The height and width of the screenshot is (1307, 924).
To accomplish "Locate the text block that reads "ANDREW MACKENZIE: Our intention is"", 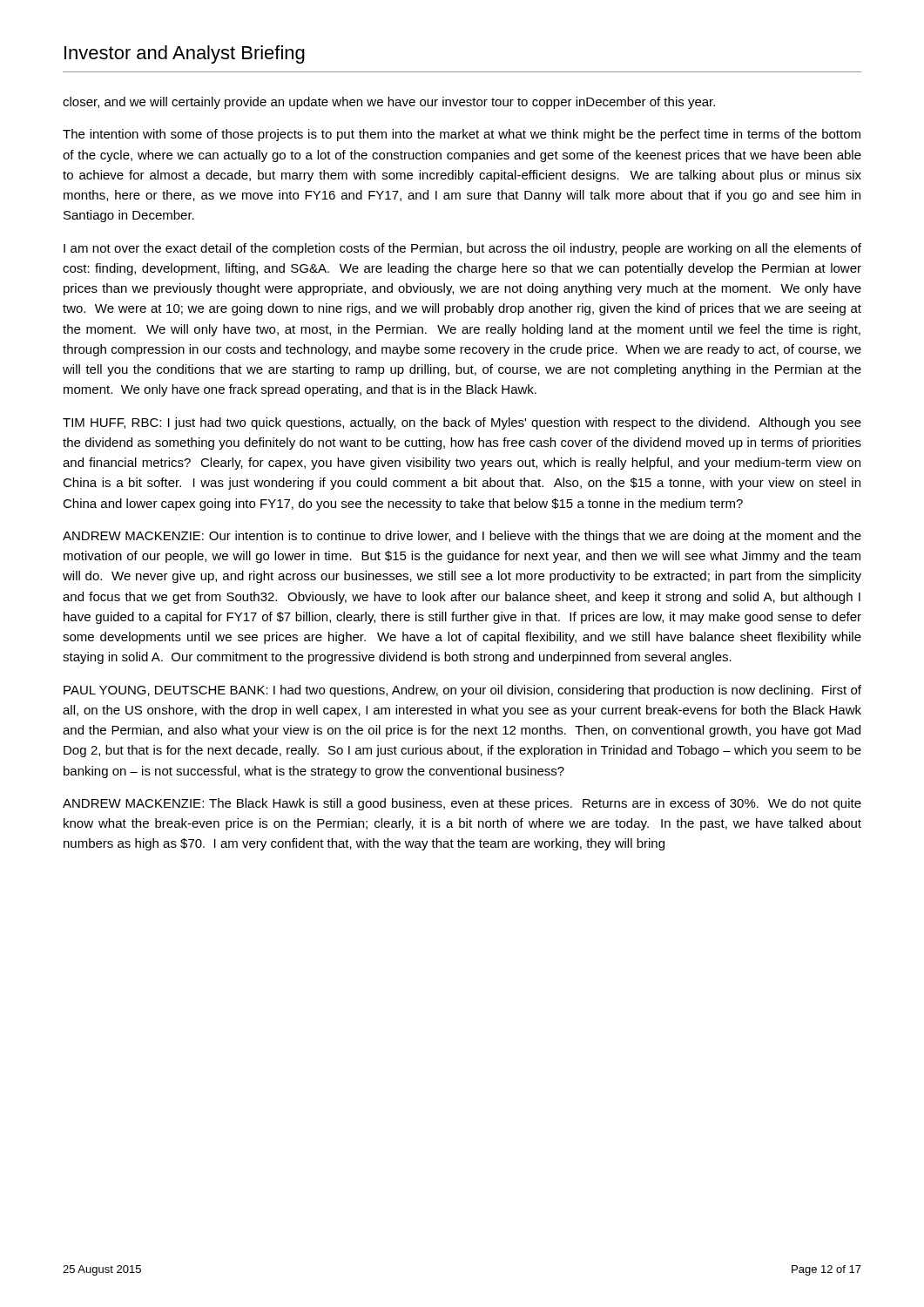I will [462, 596].
